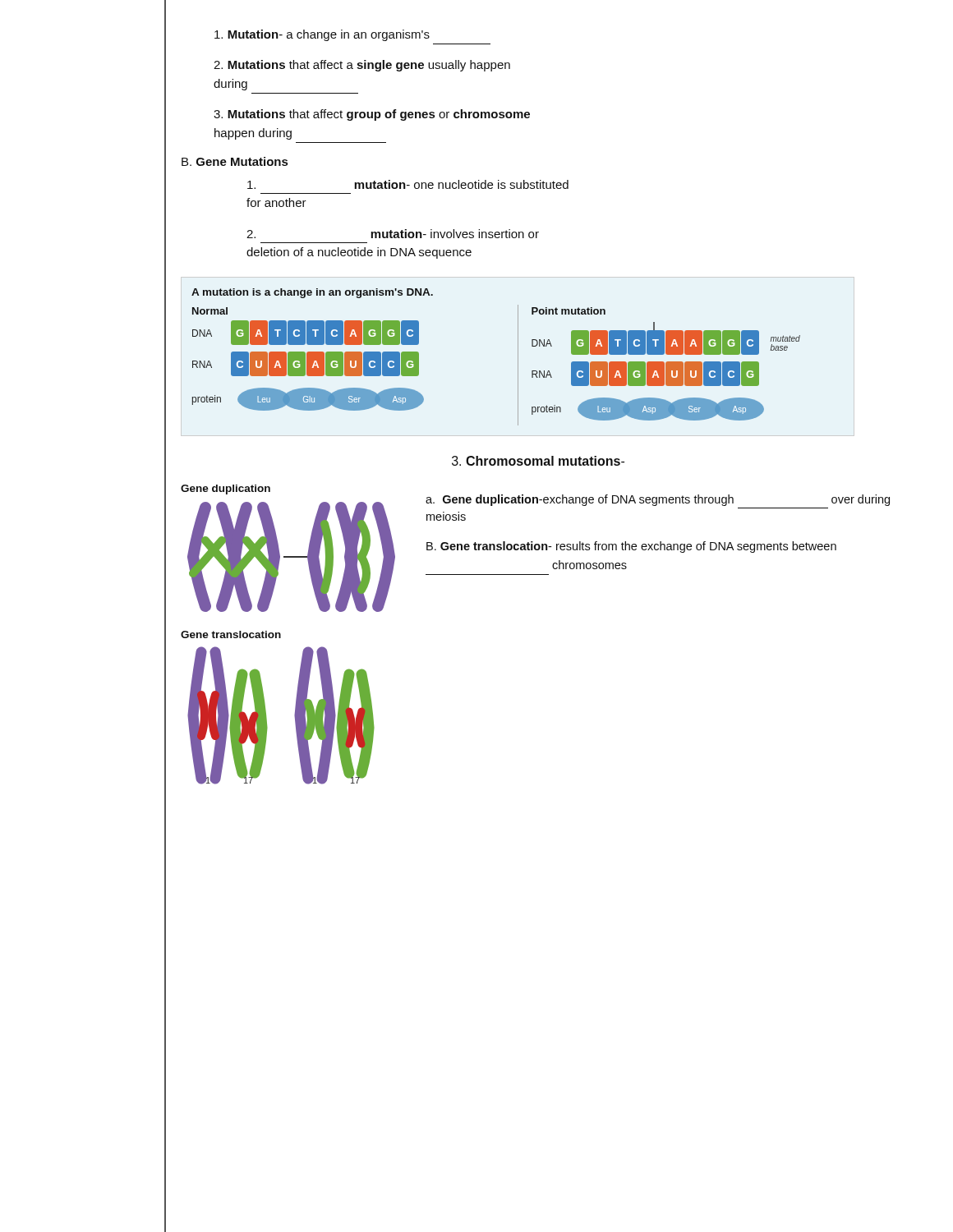Click on the list item that reads "2. mutation- involves insertion or deletion of"
Image resolution: width=953 pixels, height=1232 pixels.
pyautogui.click(x=393, y=241)
